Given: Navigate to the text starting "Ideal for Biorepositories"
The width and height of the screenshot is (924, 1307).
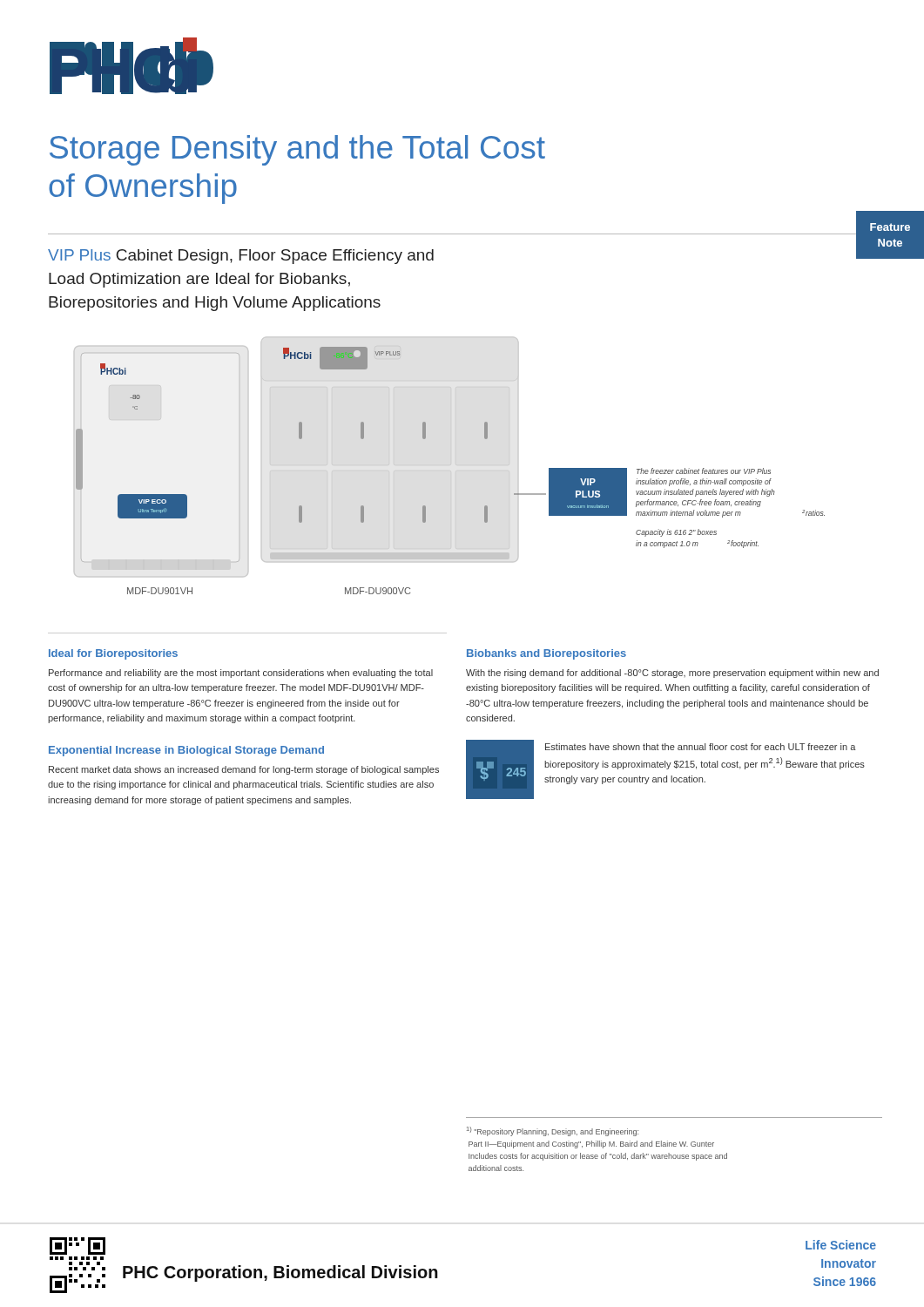Looking at the screenshot, I should [113, 653].
